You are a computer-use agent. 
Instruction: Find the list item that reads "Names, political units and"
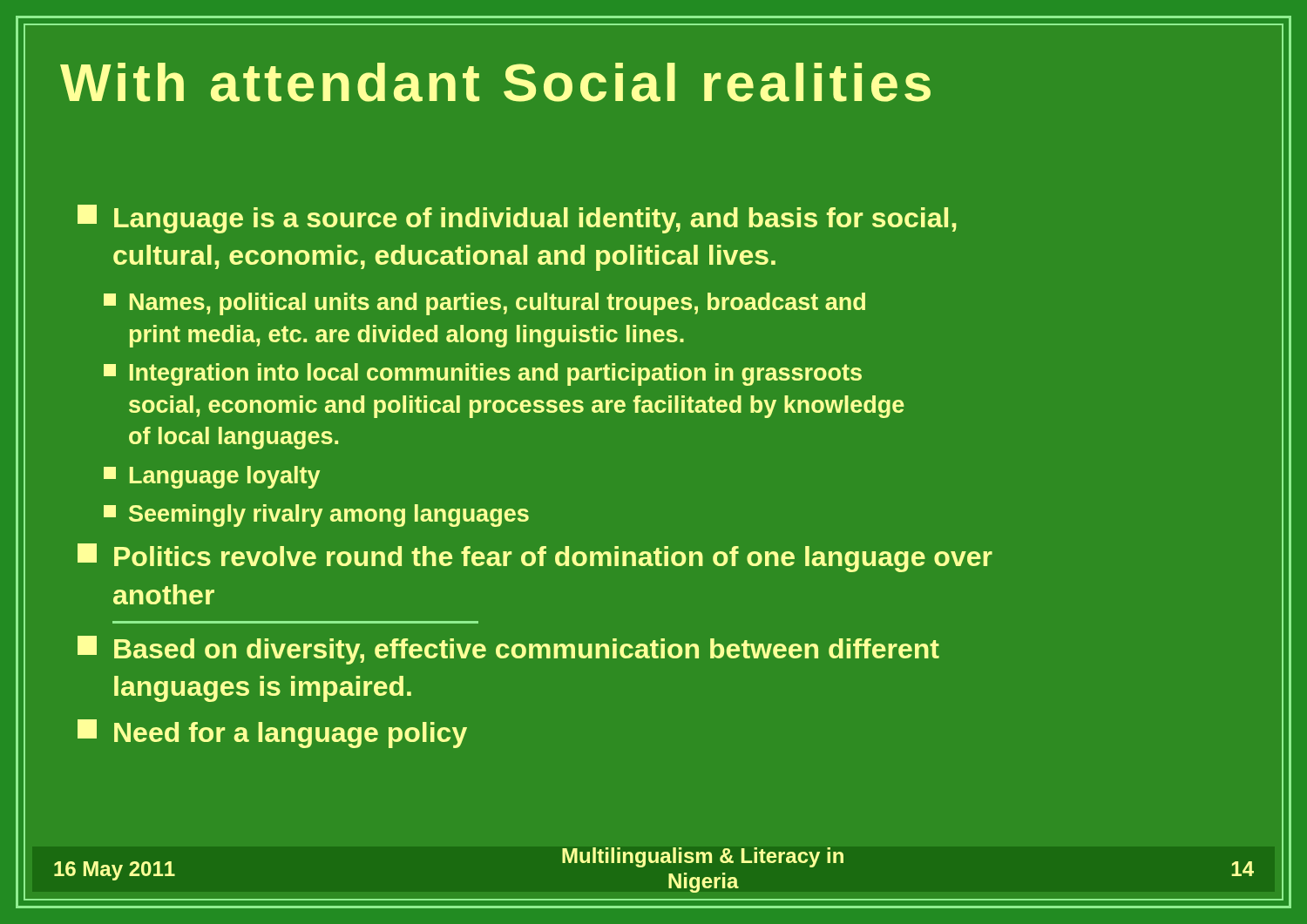[x=485, y=319]
